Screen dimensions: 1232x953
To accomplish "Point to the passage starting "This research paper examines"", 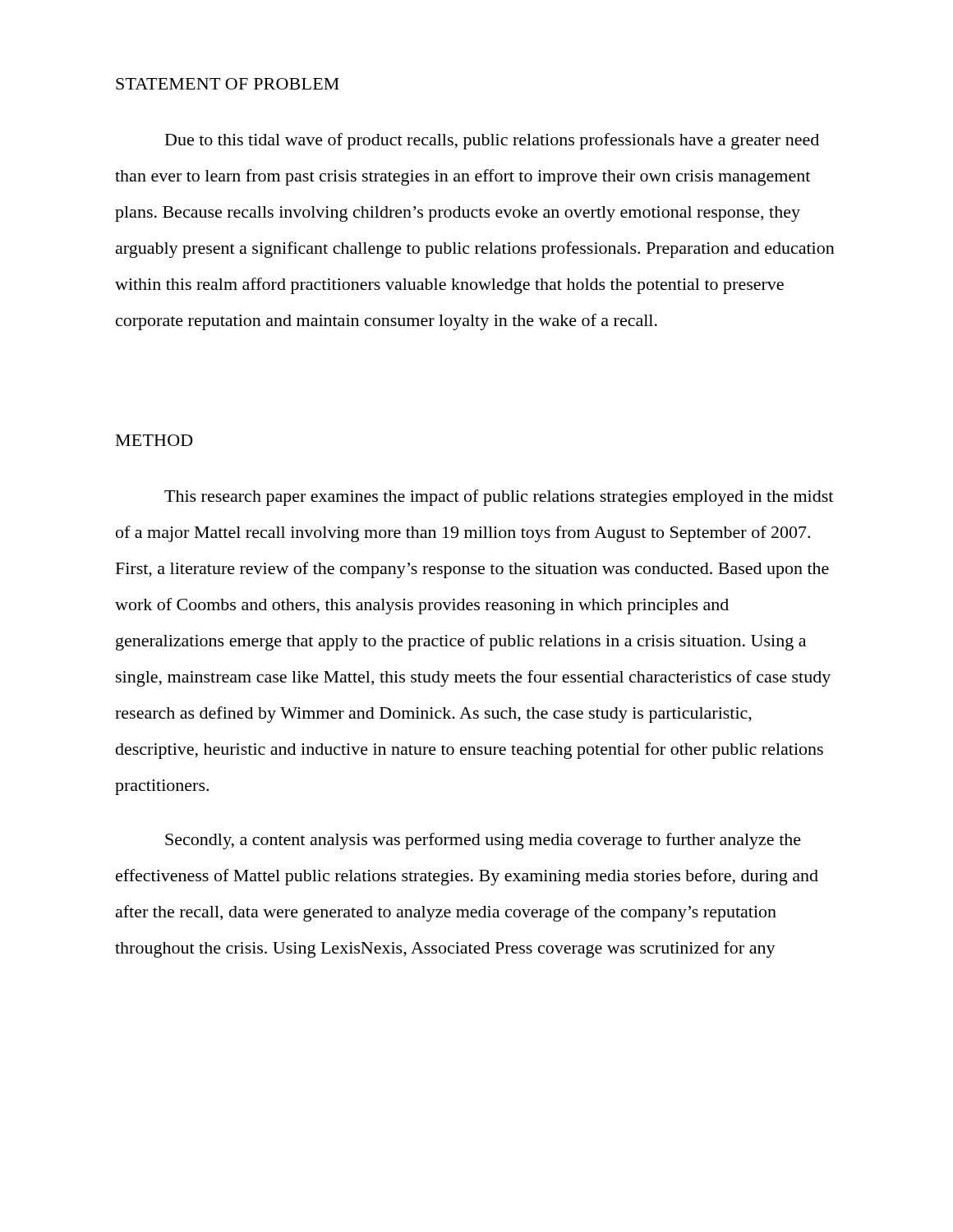I will click(476, 641).
